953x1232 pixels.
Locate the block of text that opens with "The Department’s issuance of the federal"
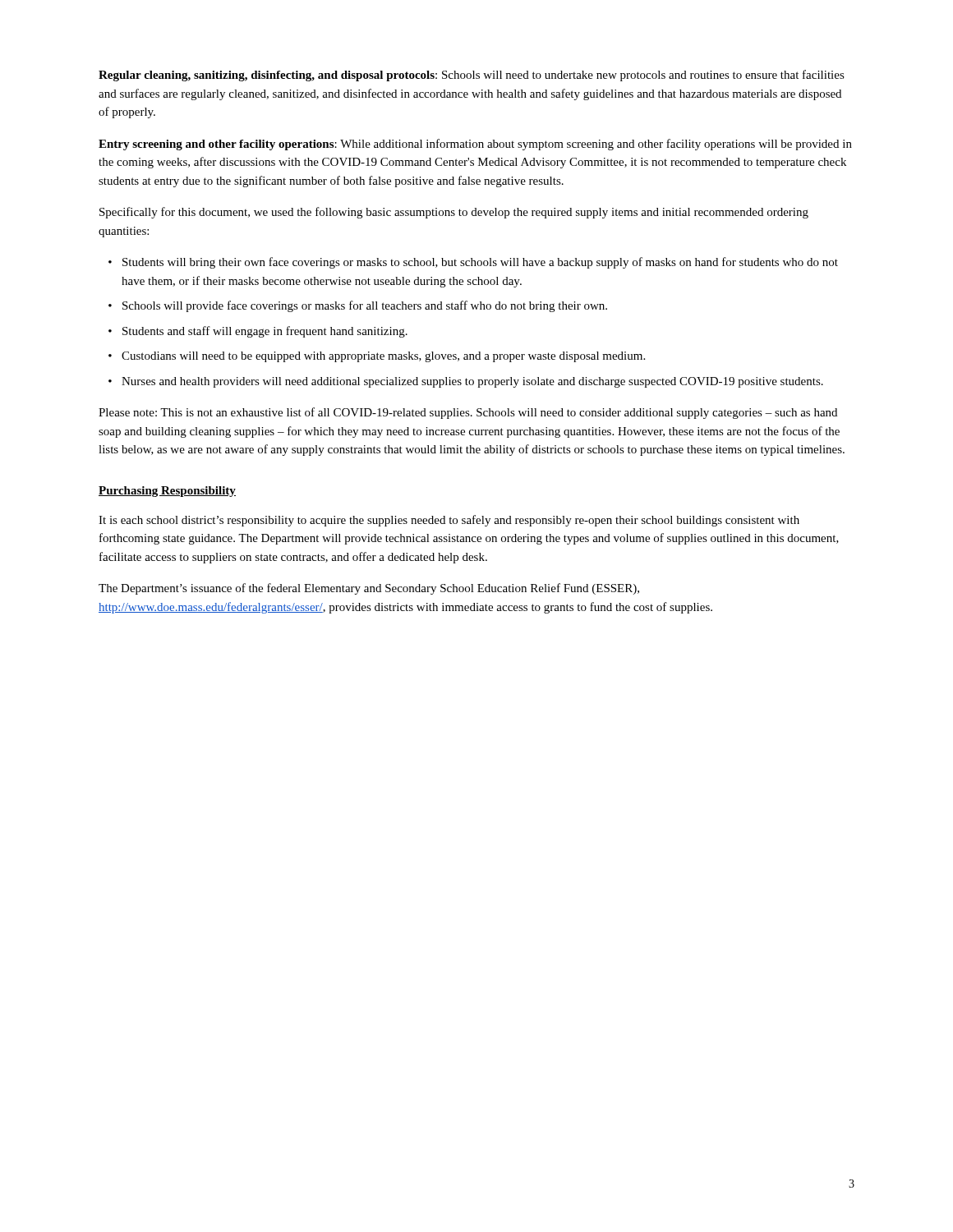click(406, 597)
